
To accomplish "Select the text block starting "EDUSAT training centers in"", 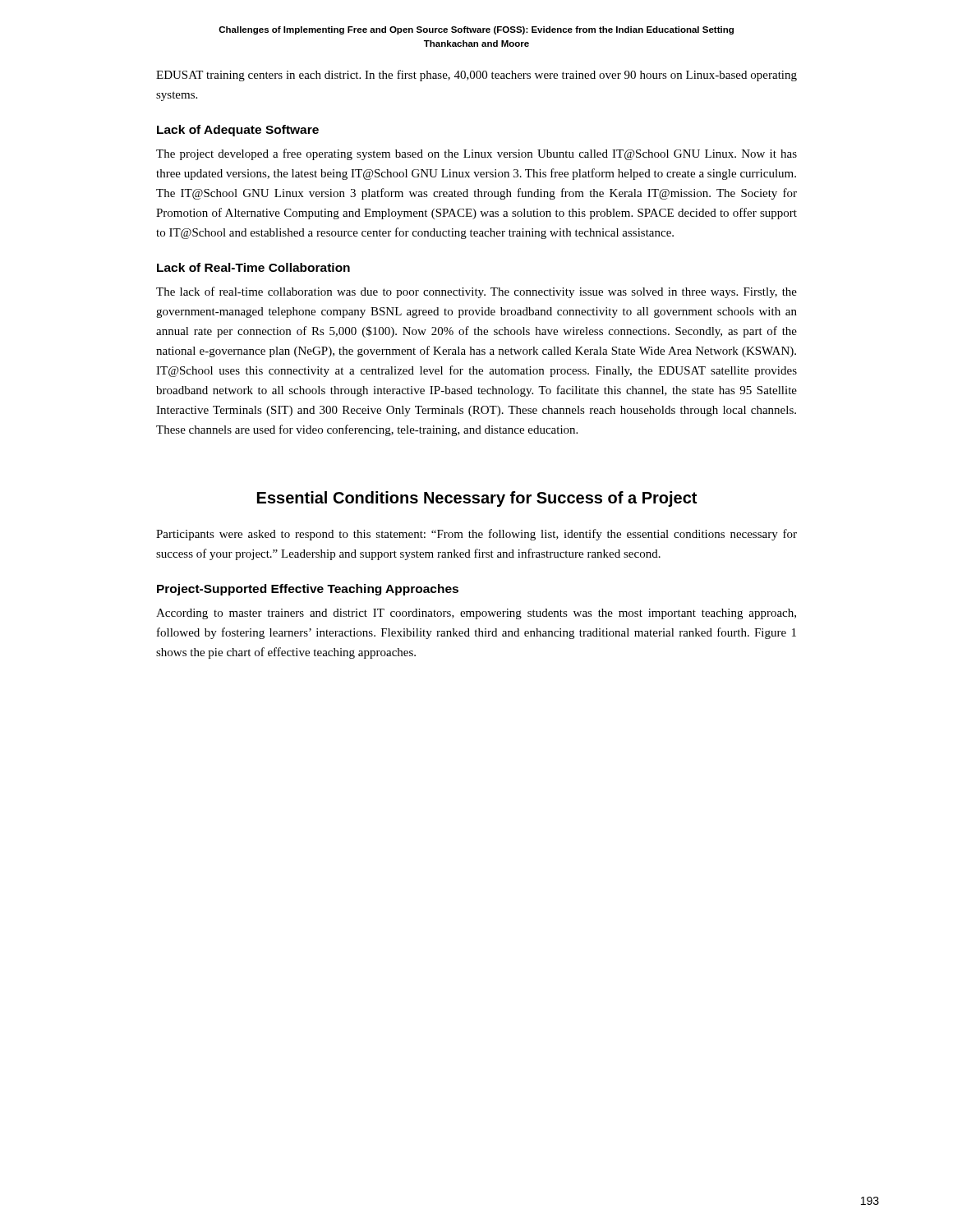I will click(476, 84).
